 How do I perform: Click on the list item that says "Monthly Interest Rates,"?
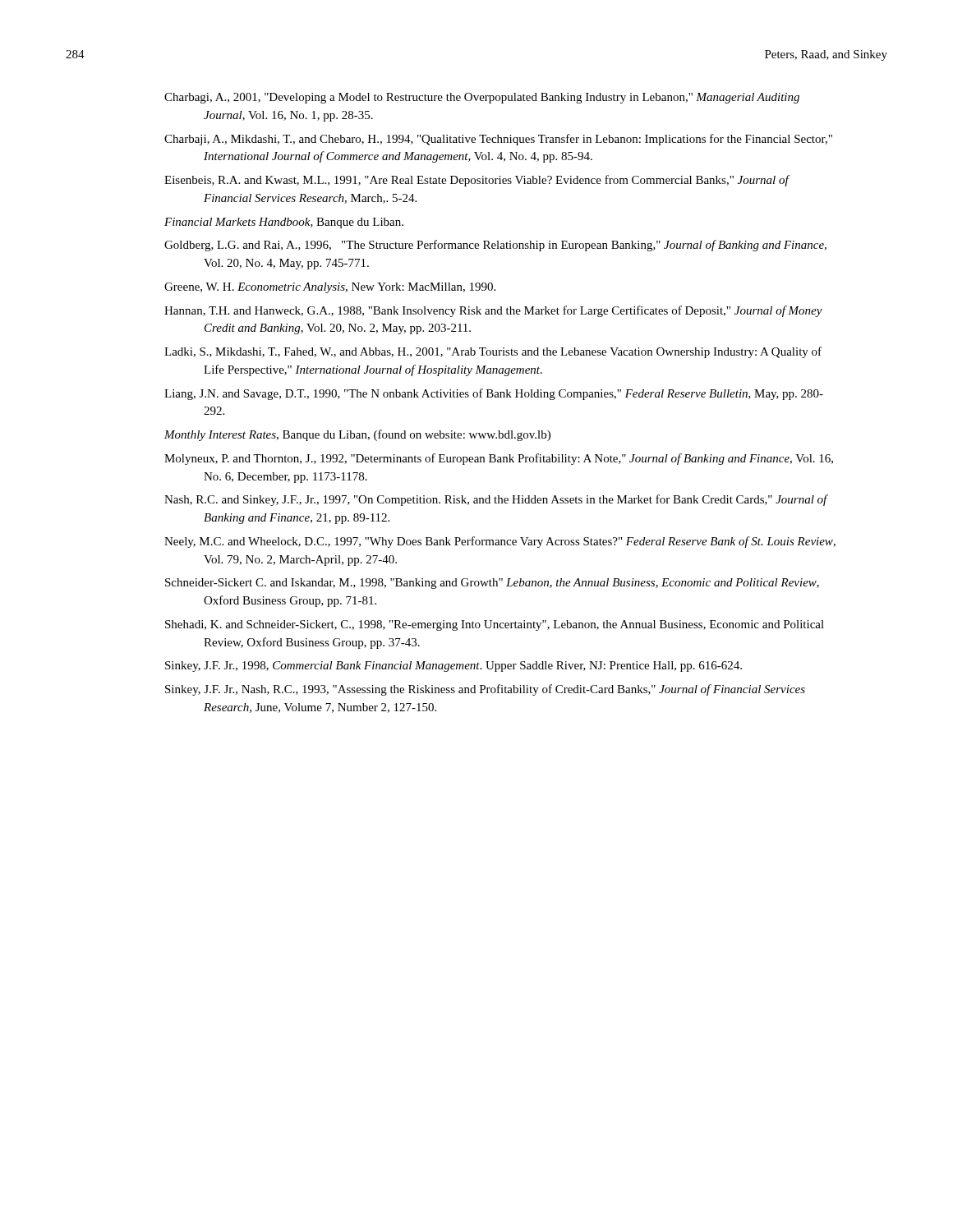[358, 434]
